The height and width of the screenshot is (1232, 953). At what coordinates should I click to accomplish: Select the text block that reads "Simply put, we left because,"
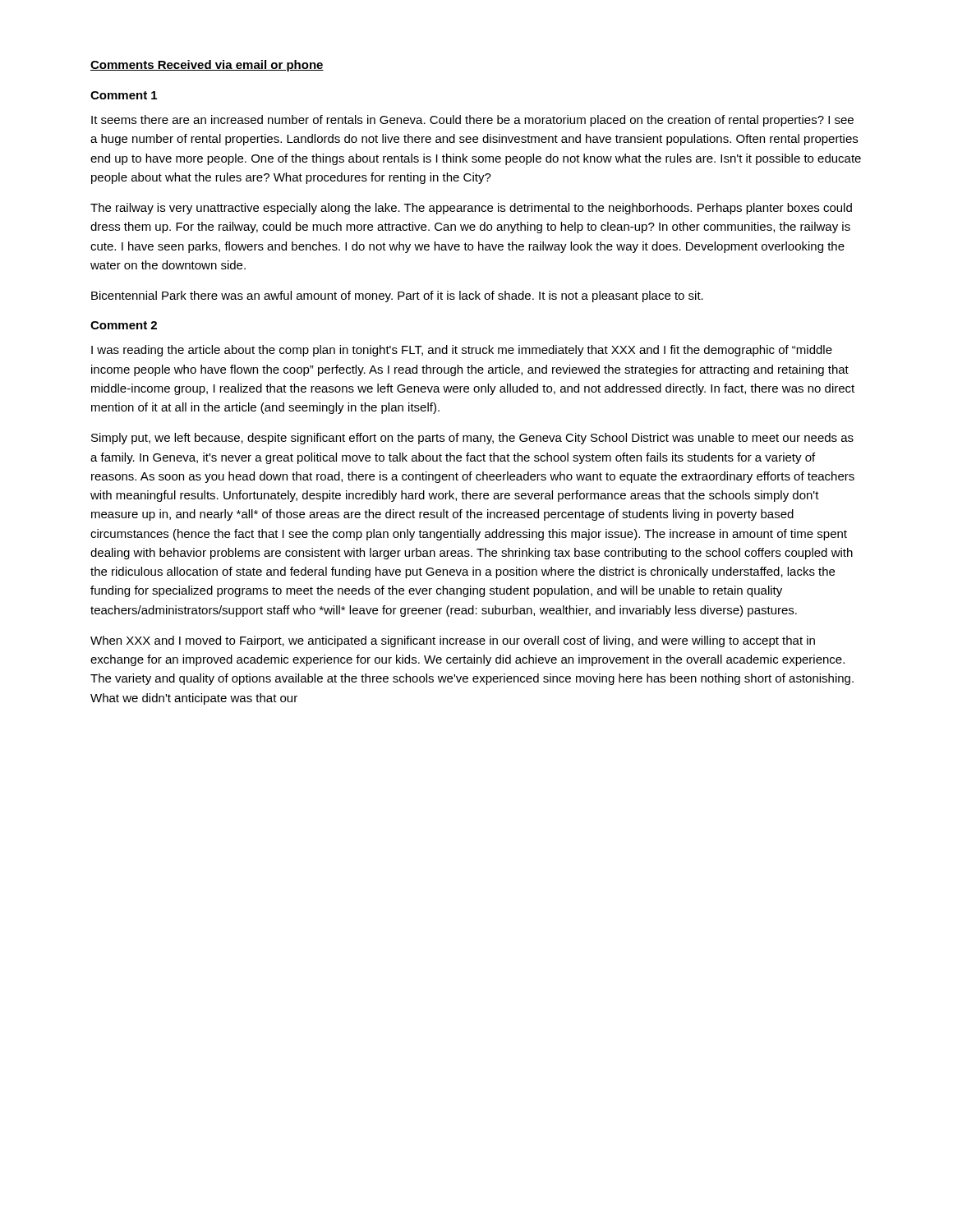click(x=472, y=523)
